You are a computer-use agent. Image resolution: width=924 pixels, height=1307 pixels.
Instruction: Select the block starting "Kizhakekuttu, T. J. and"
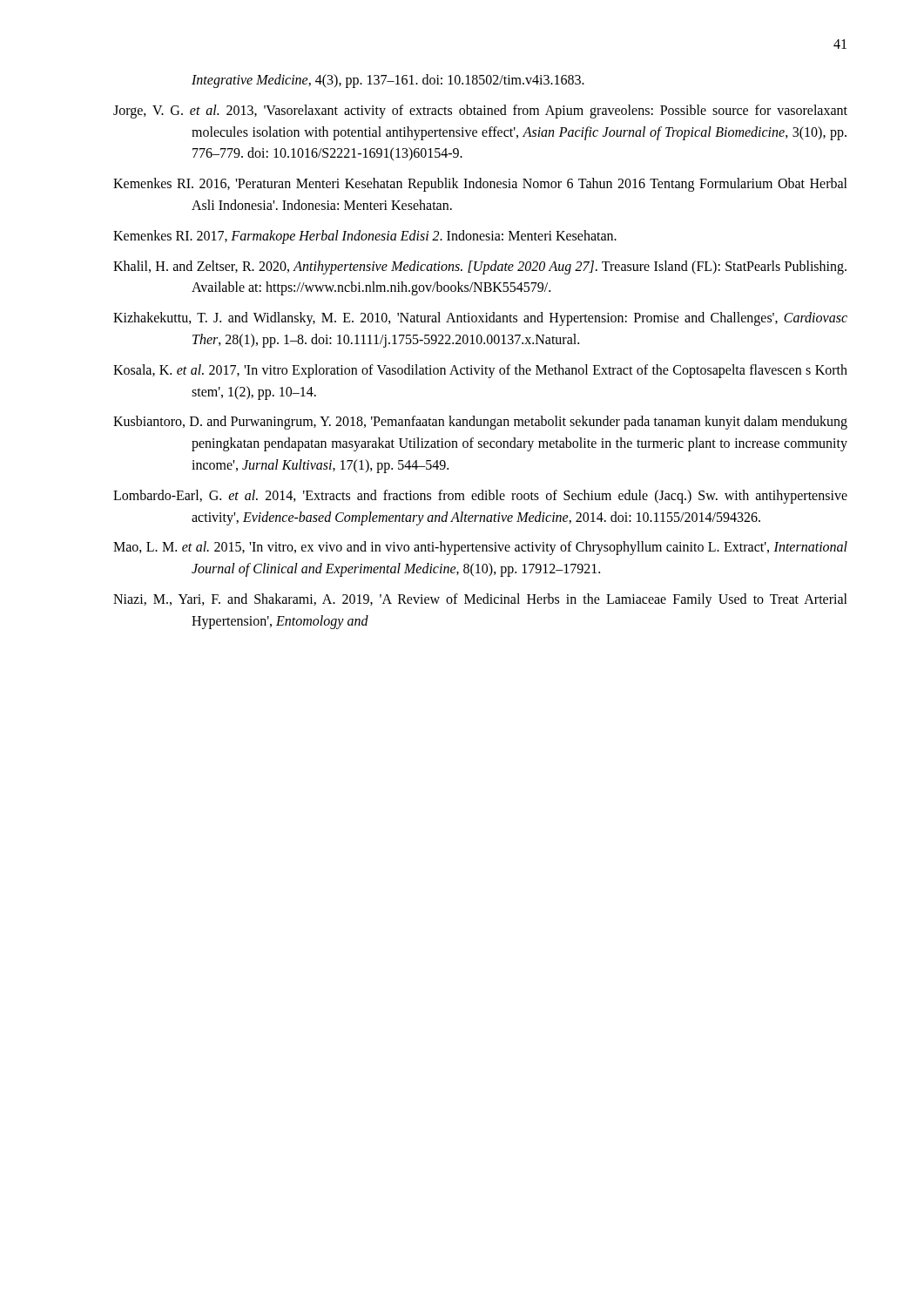tap(480, 329)
